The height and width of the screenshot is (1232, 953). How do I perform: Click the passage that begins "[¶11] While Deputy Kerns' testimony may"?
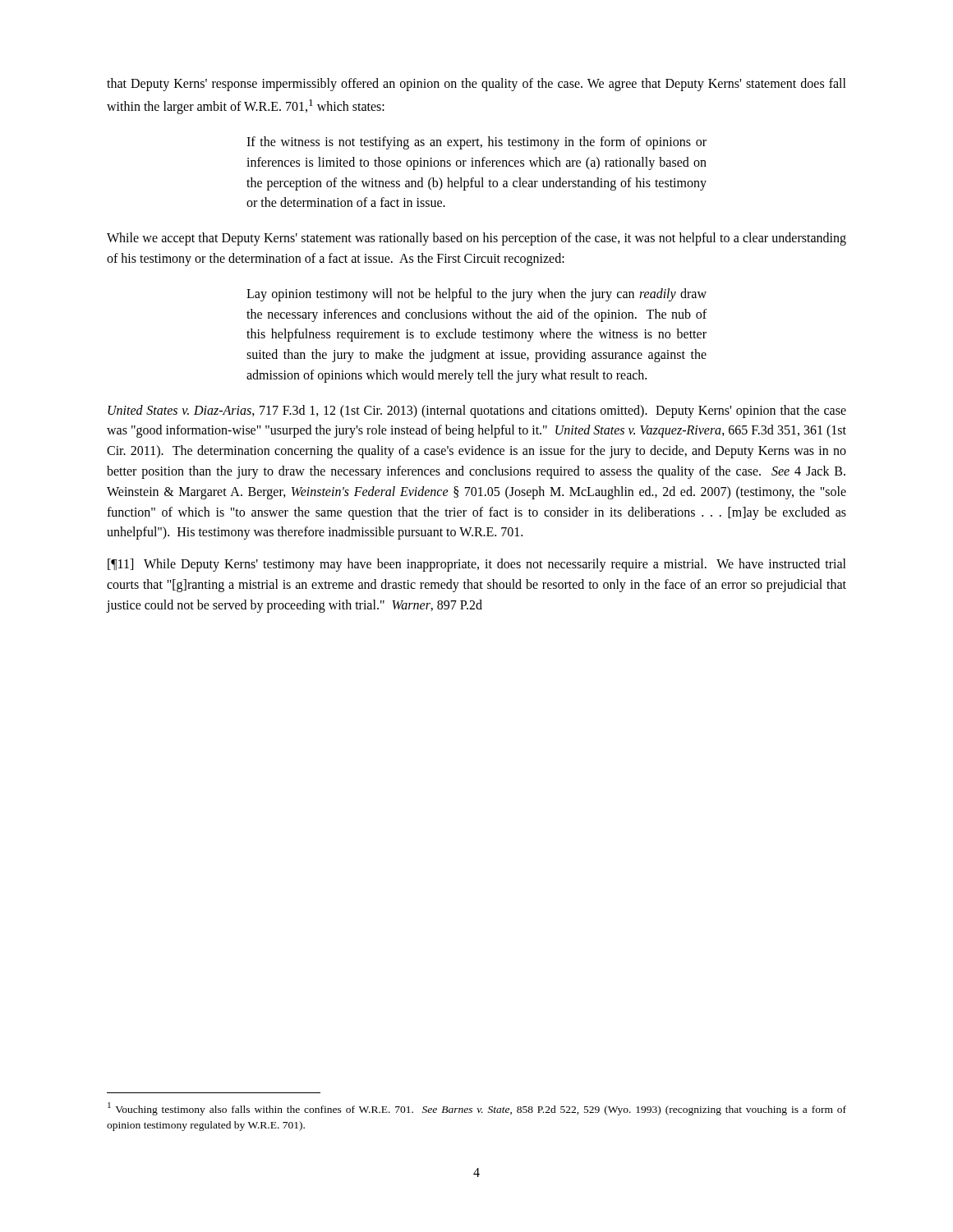tap(476, 584)
